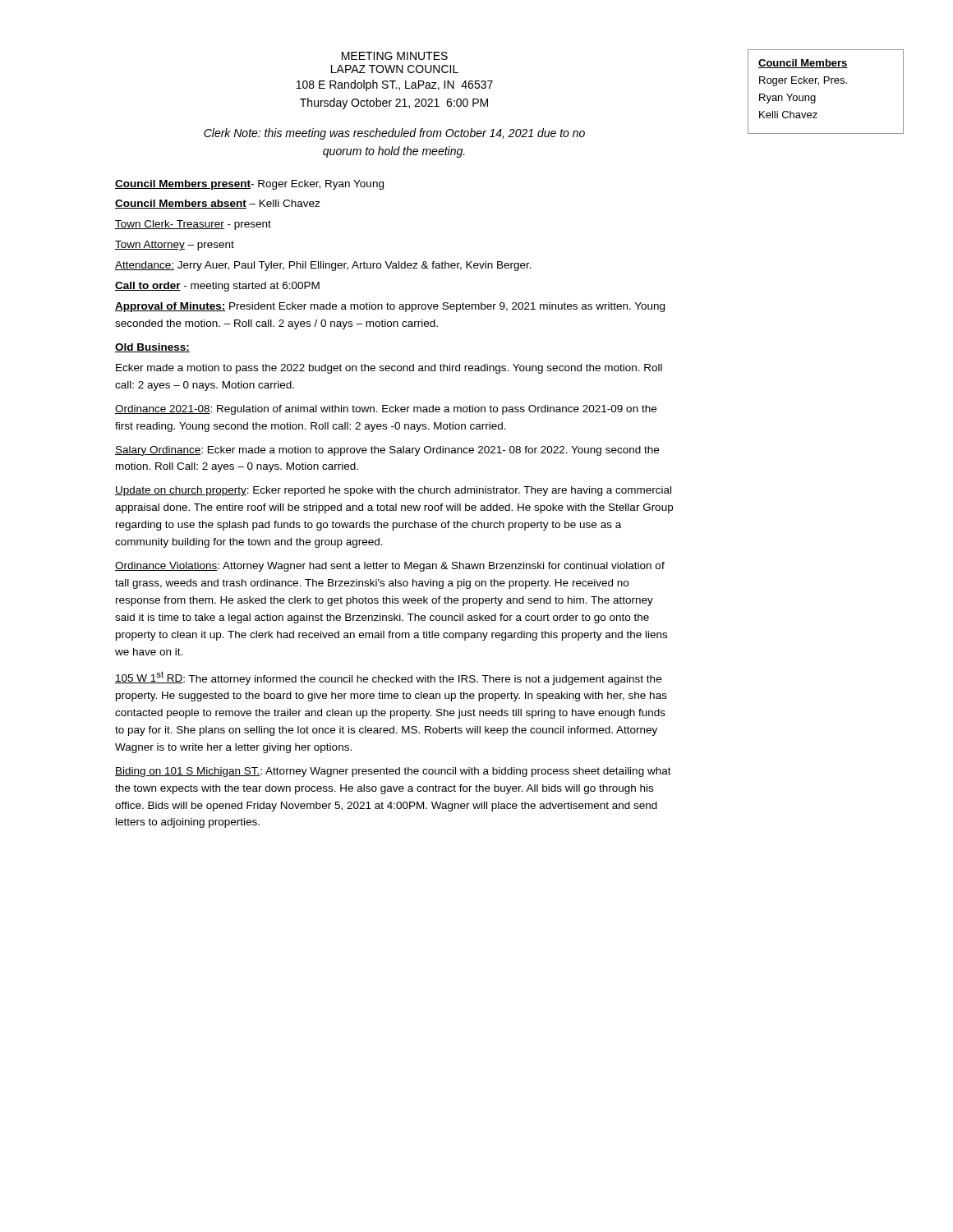The image size is (953, 1232).
Task: Click on the text starting "108 E Randolph ST., LaPaz, IN 46537 Thursday"
Action: [394, 94]
